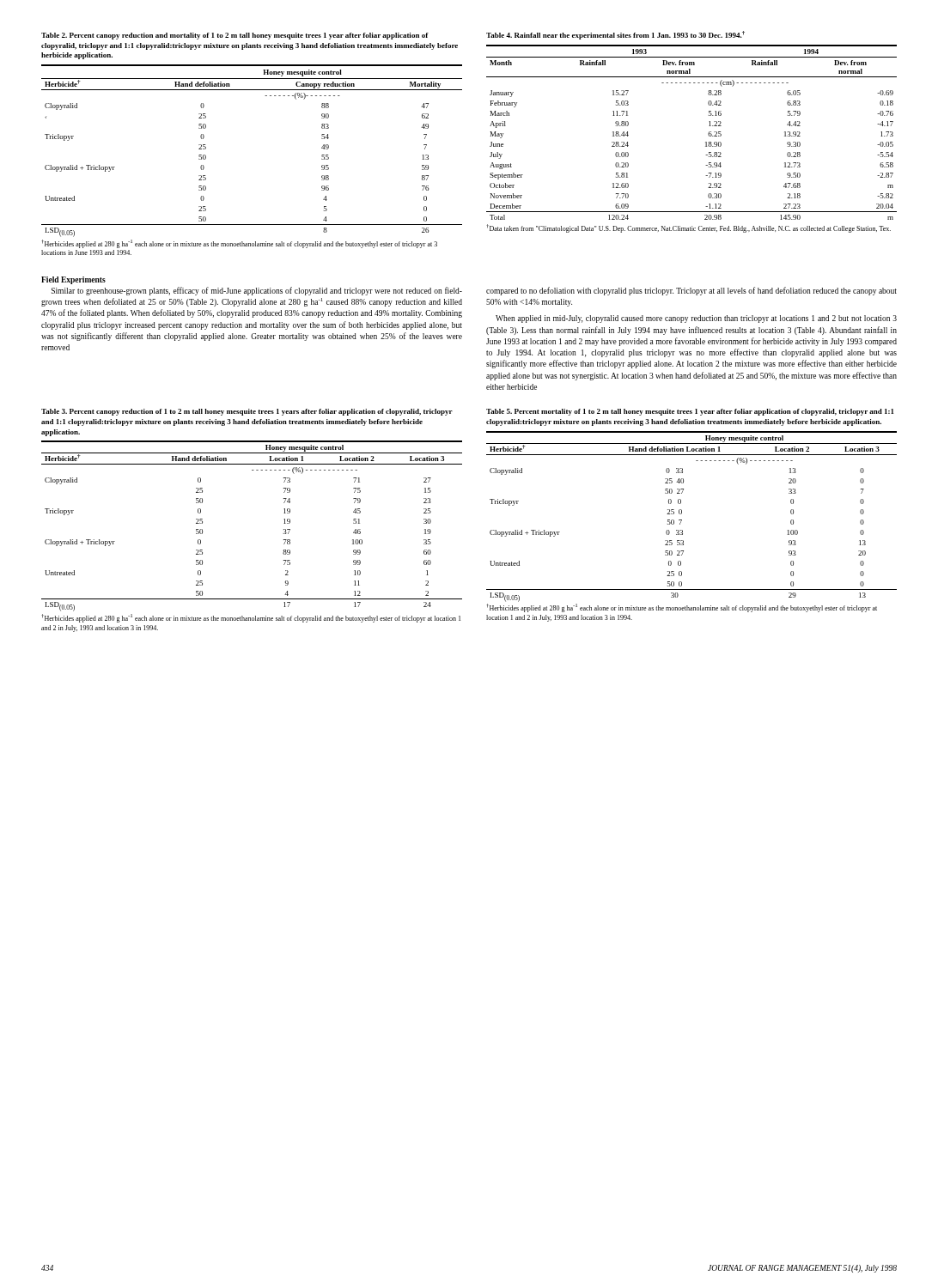Find the text block starting "†Data taken from"
The width and height of the screenshot is (938, 1288).
click(689, 229)
